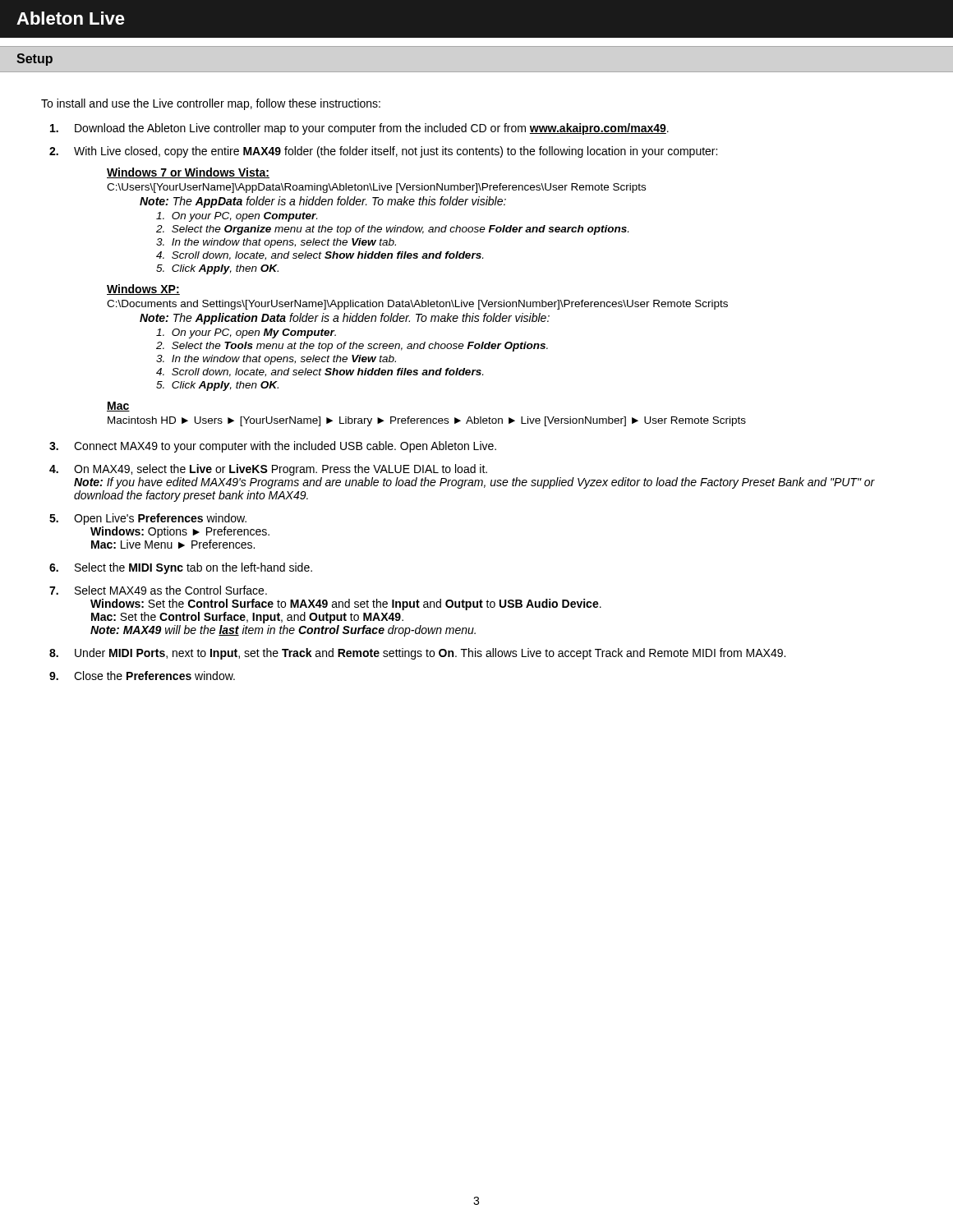Find the text block starting "9. Close the Preferences window."
Screen dimensions: 1232x953
pyautogui.click(x=142, y=676)
